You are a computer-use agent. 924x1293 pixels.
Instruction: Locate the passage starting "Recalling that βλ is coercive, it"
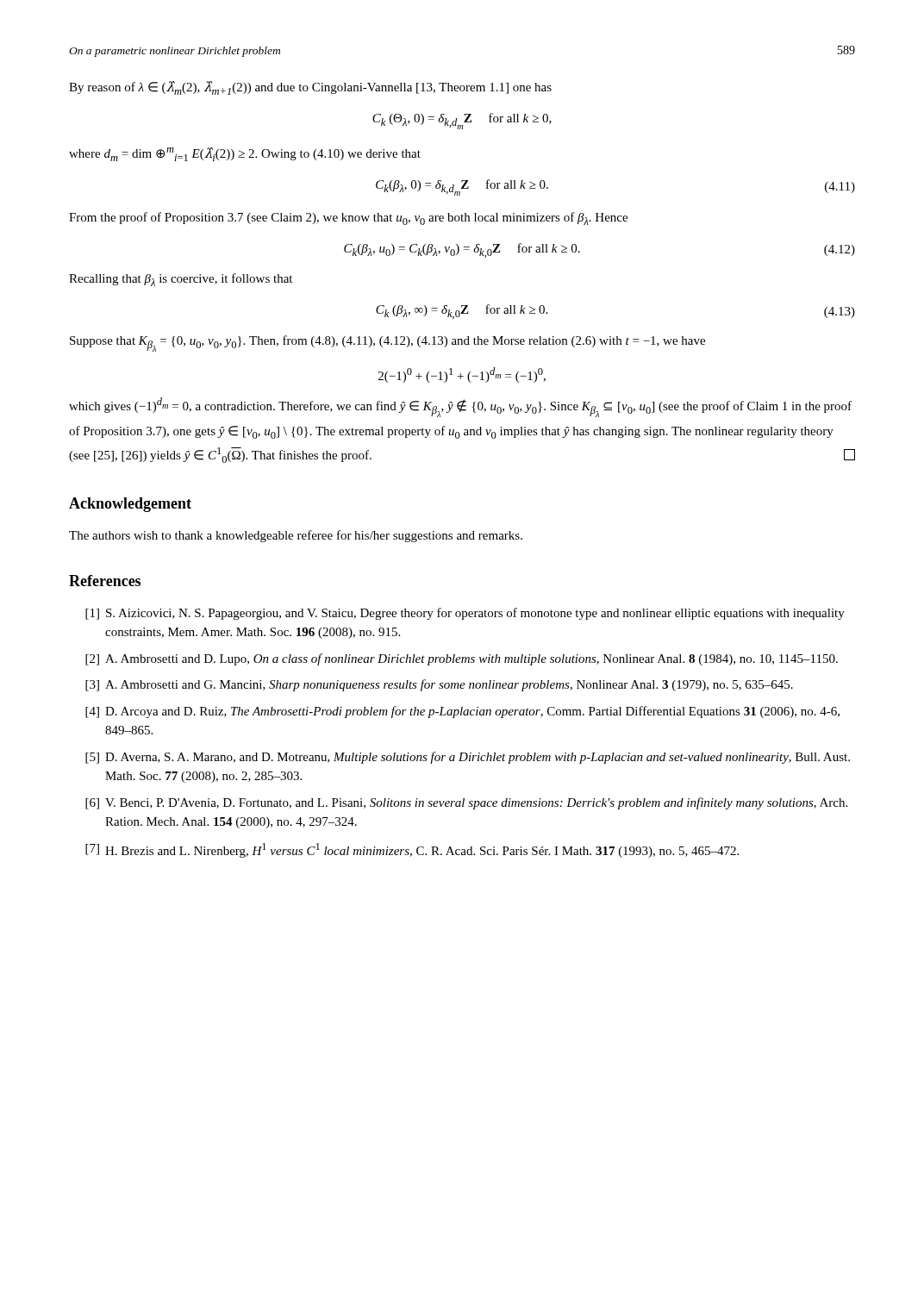[181, 280]
